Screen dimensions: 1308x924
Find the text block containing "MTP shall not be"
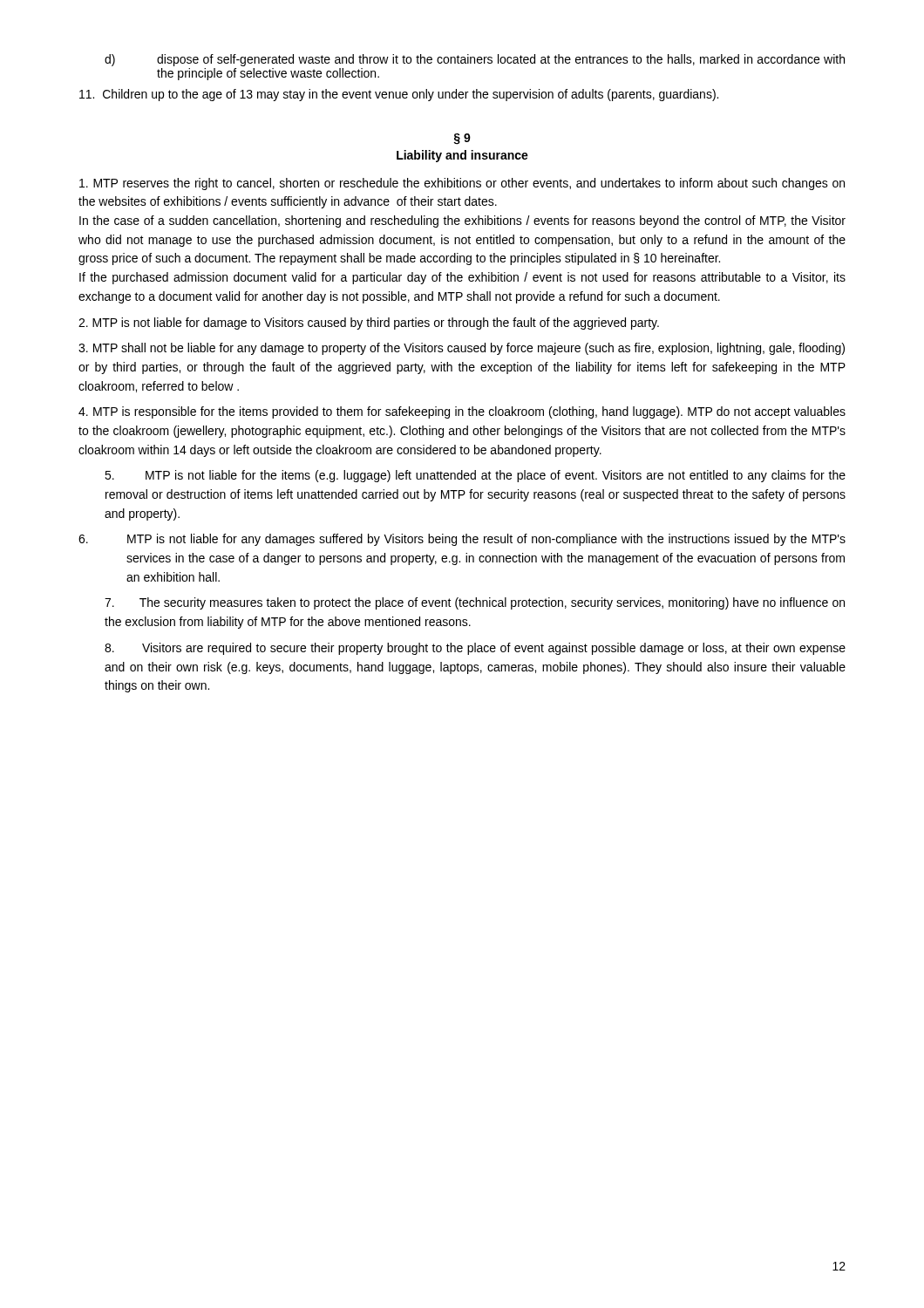pos(462,367)
